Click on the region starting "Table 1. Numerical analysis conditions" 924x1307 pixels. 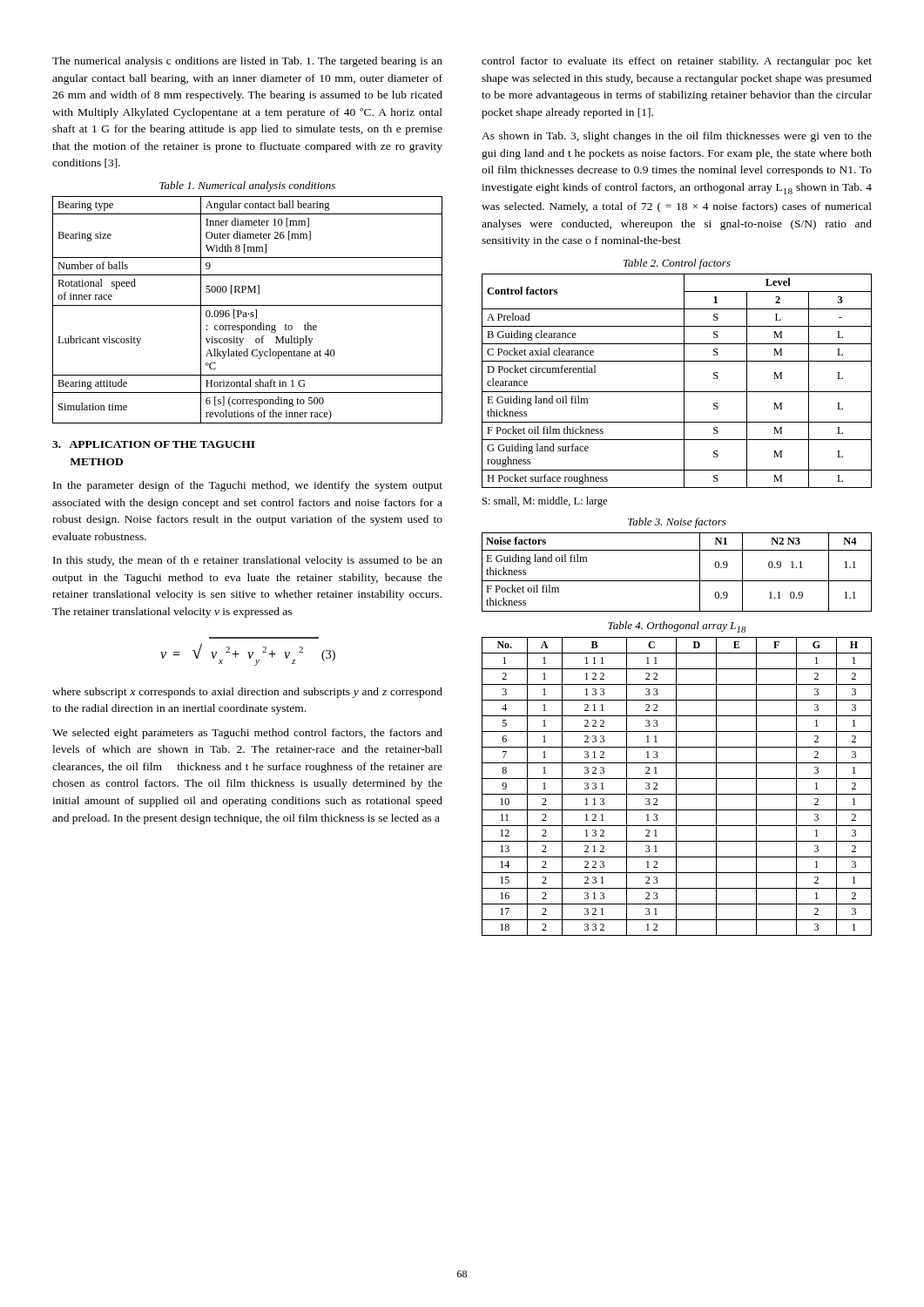[247, 185]
